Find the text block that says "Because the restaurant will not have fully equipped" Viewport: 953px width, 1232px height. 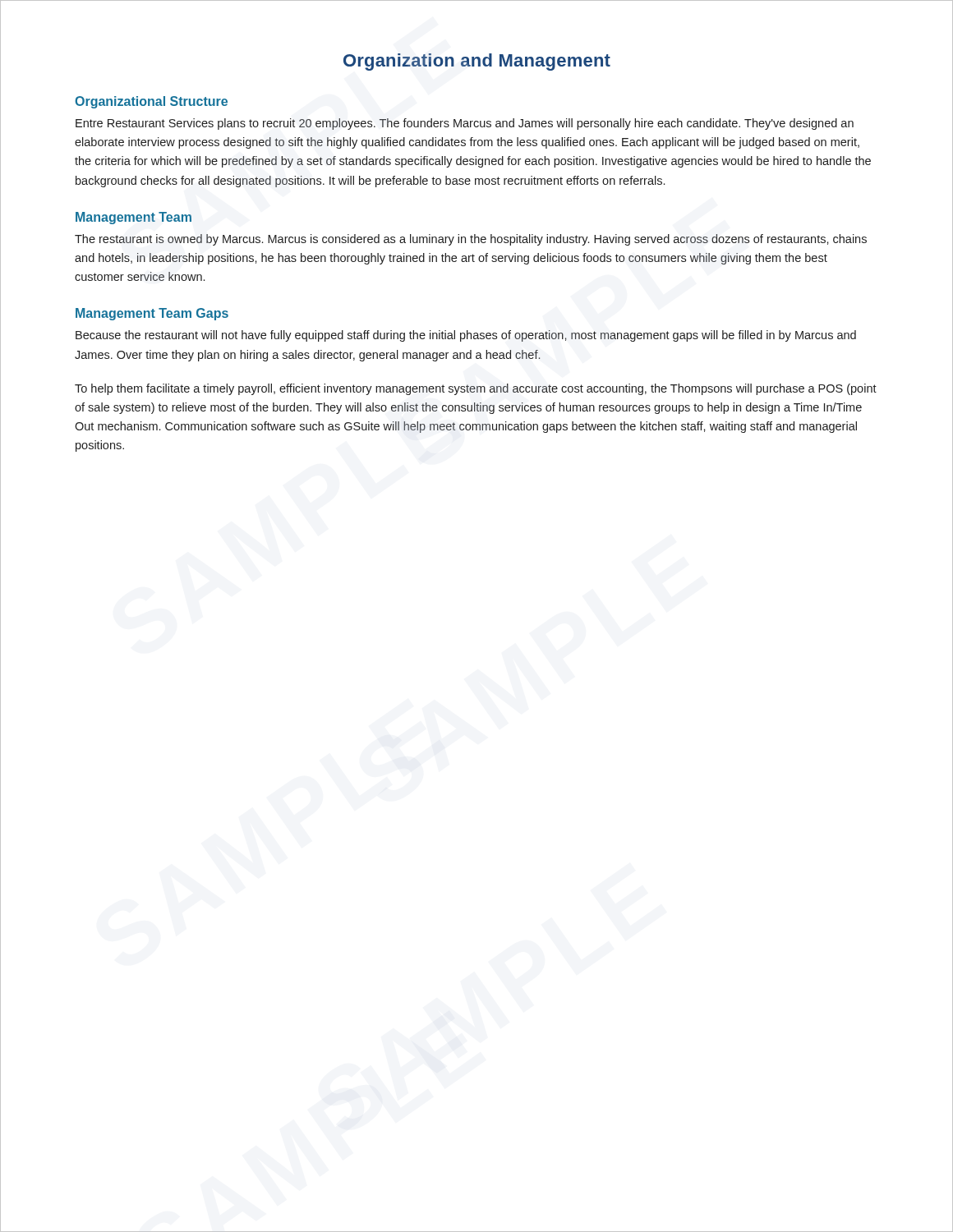pyautogui.click(x=476, y=345)
